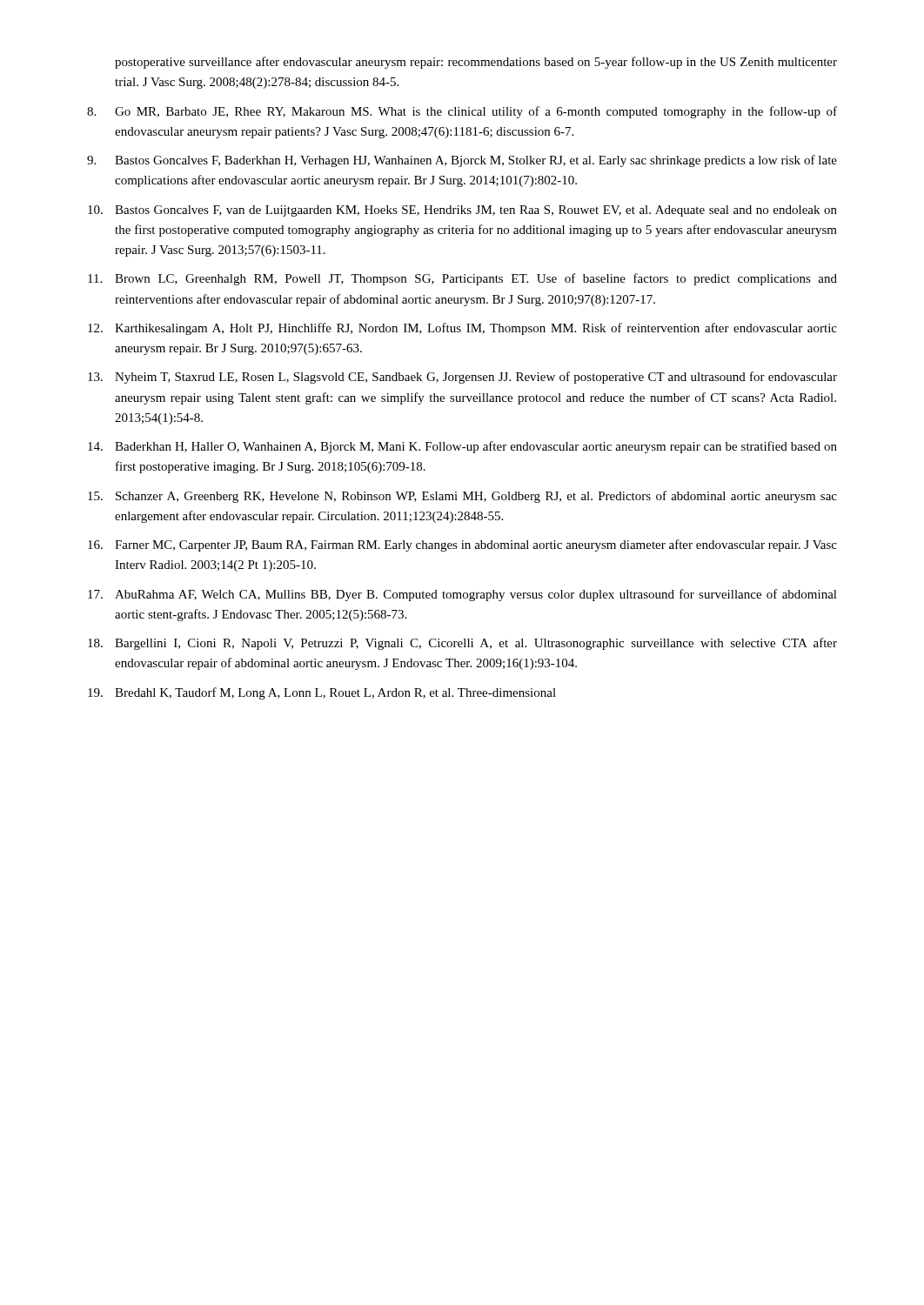Point to the text starting "12. Karthikesalingam A, Holt"
Viewport: 924px width, 1305px height.
pyautogui.click(x=462, y=338)
